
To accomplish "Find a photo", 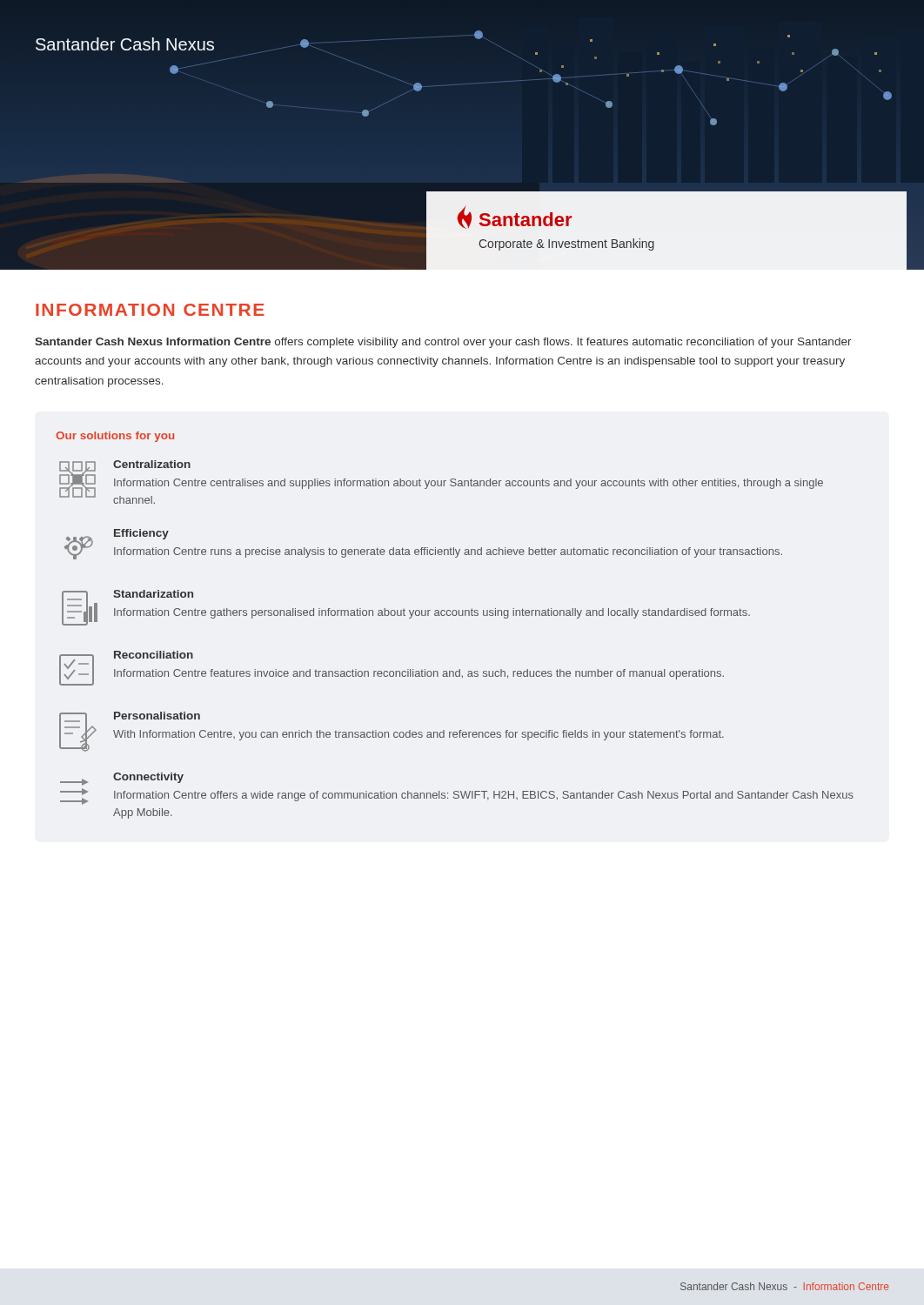I will [x=462, y=135].
